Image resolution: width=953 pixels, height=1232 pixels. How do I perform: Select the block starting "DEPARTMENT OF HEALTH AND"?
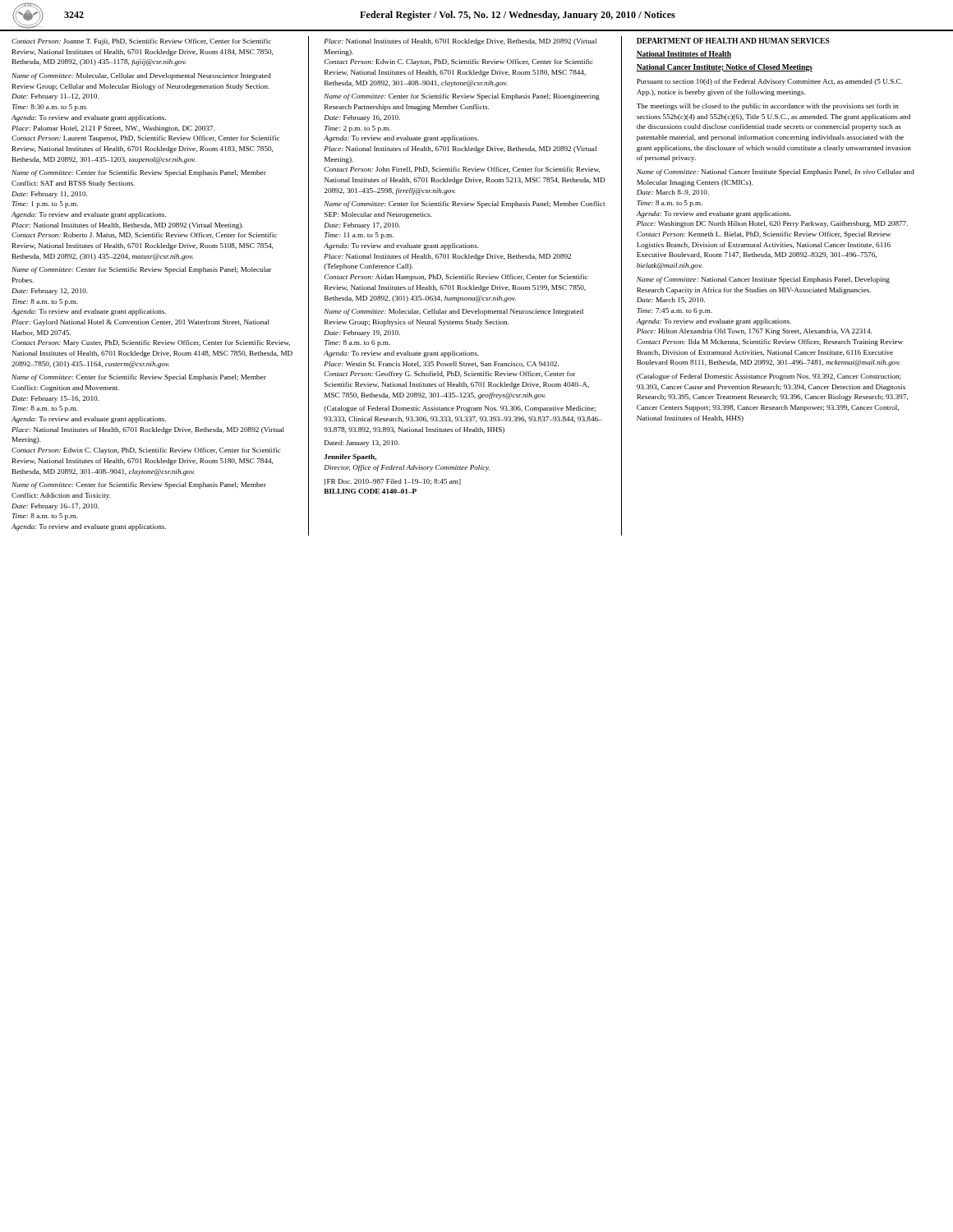click(x=733, y=41)
